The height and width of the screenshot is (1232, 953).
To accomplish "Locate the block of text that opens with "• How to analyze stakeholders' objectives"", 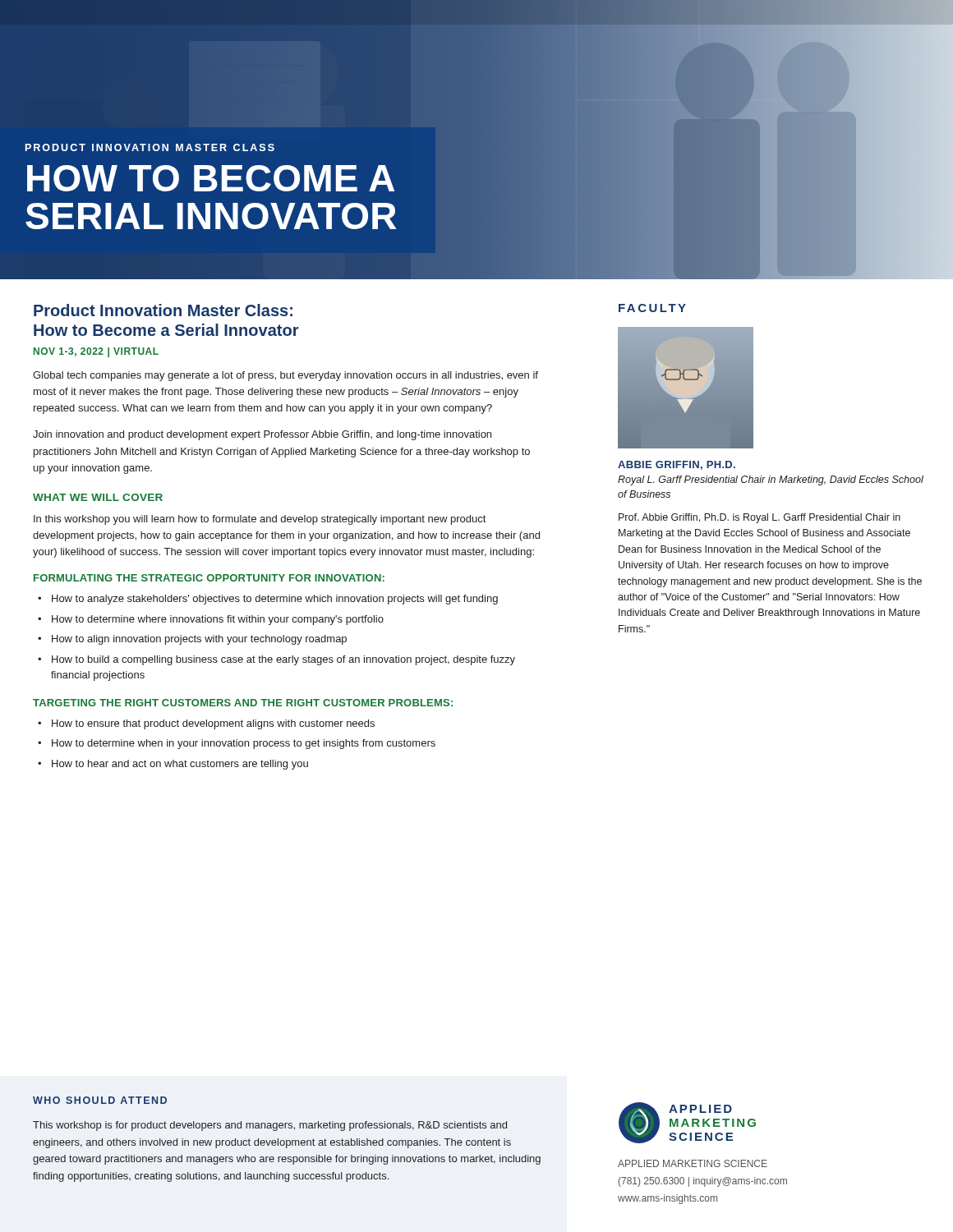I will pos(268,599).
